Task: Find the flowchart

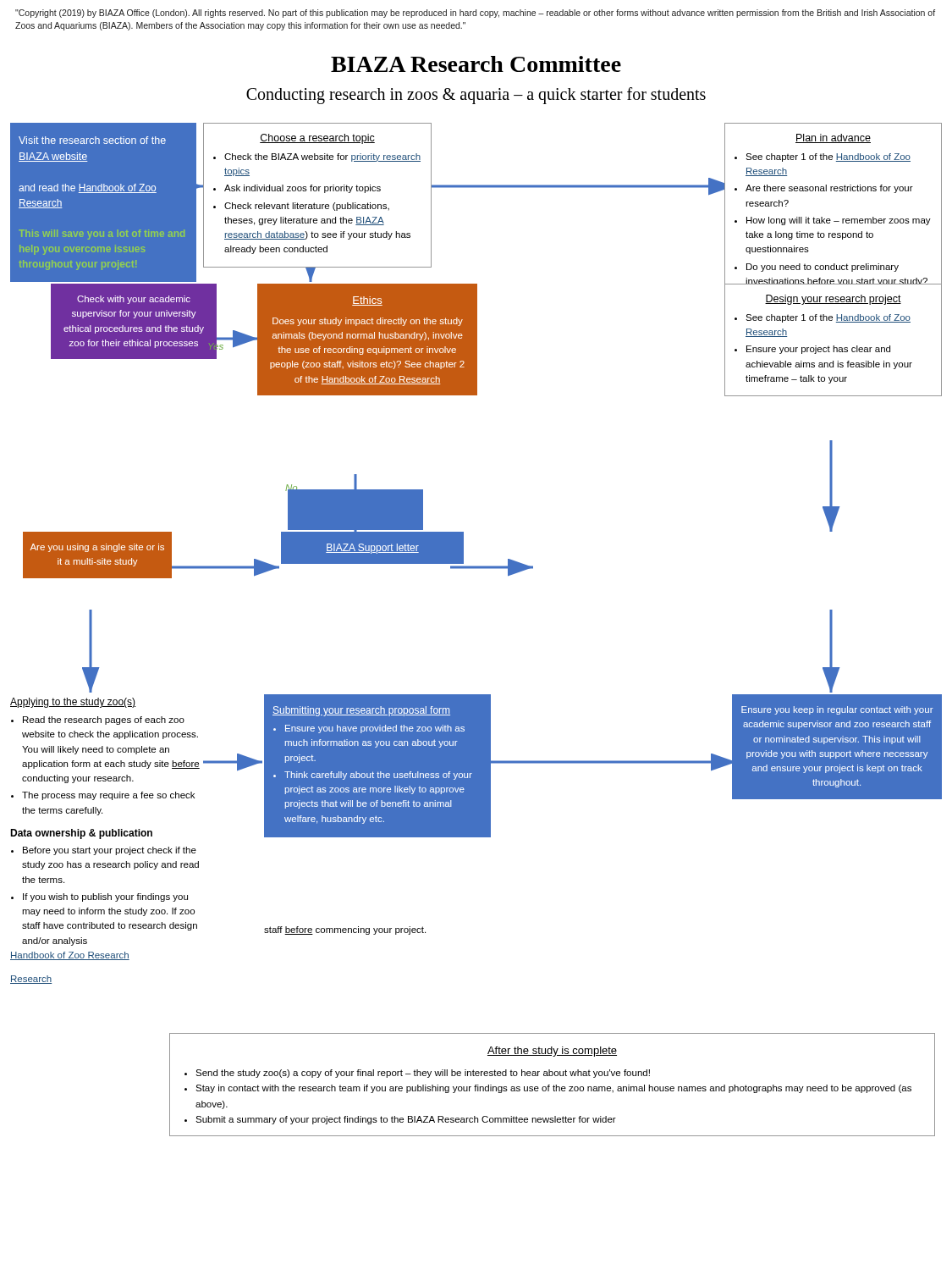Action: 476,694
